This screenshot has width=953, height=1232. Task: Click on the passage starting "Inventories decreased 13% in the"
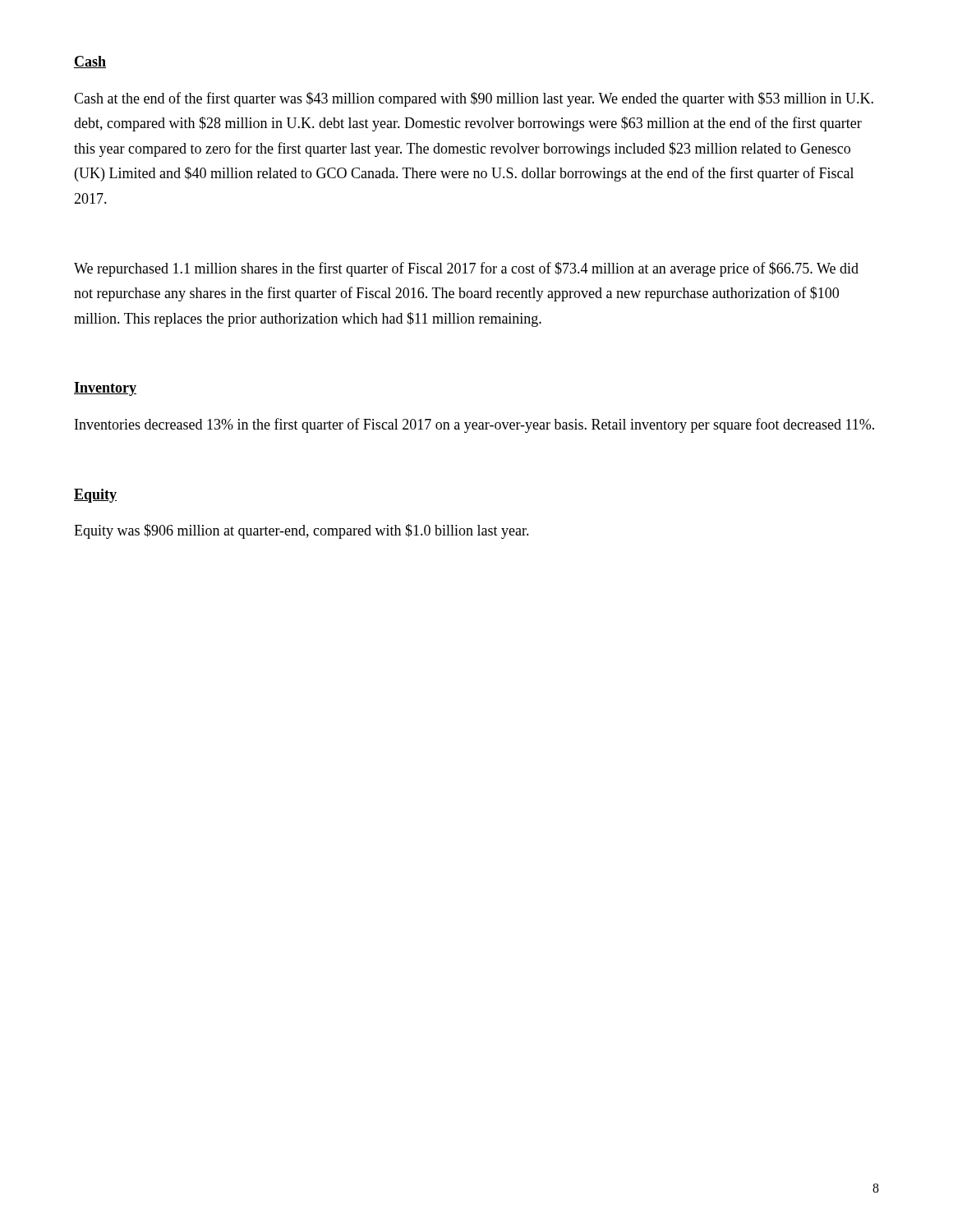click(x=476, y=425)
